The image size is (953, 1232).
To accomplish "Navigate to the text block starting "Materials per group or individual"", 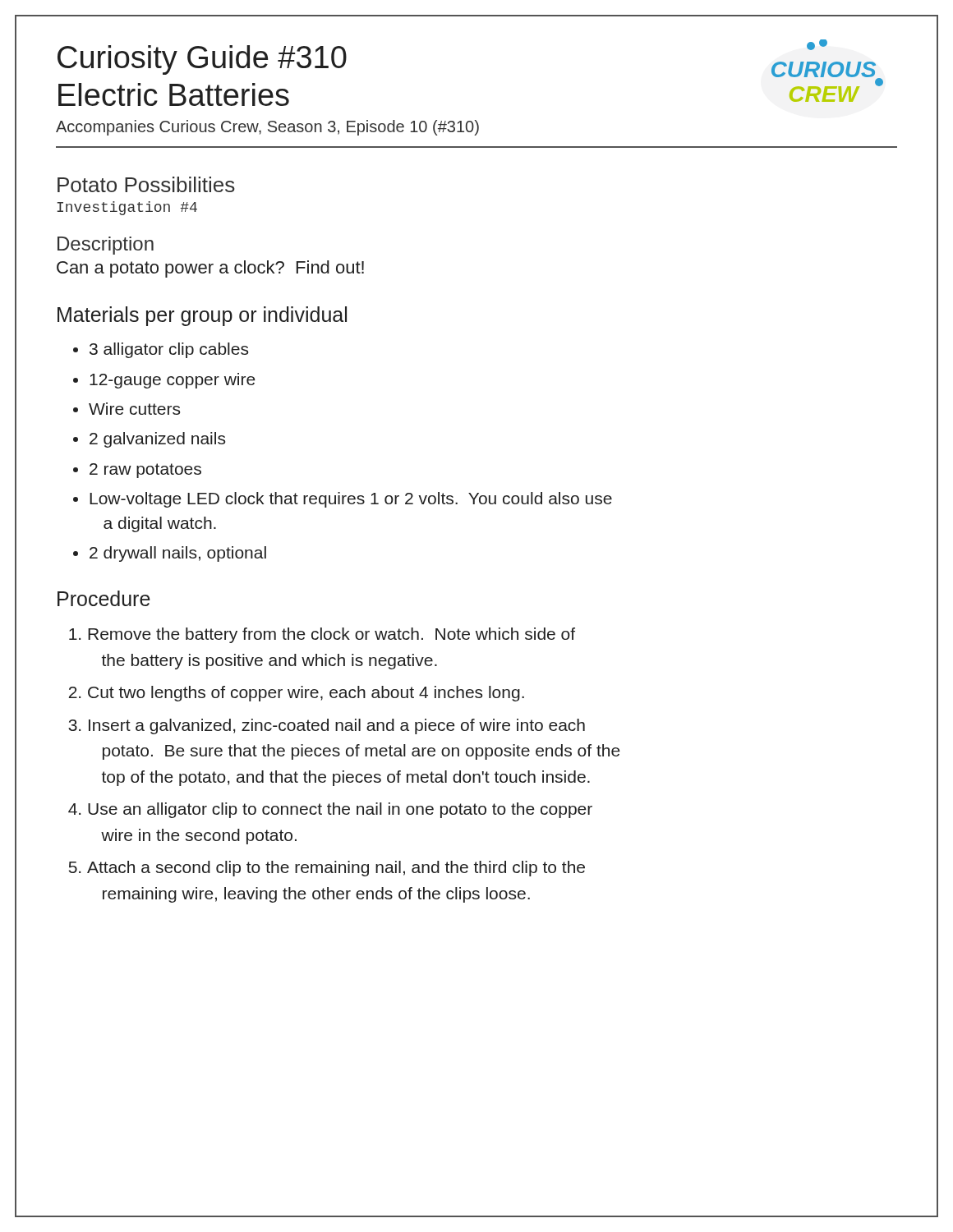I will click(x=202, y=316).
